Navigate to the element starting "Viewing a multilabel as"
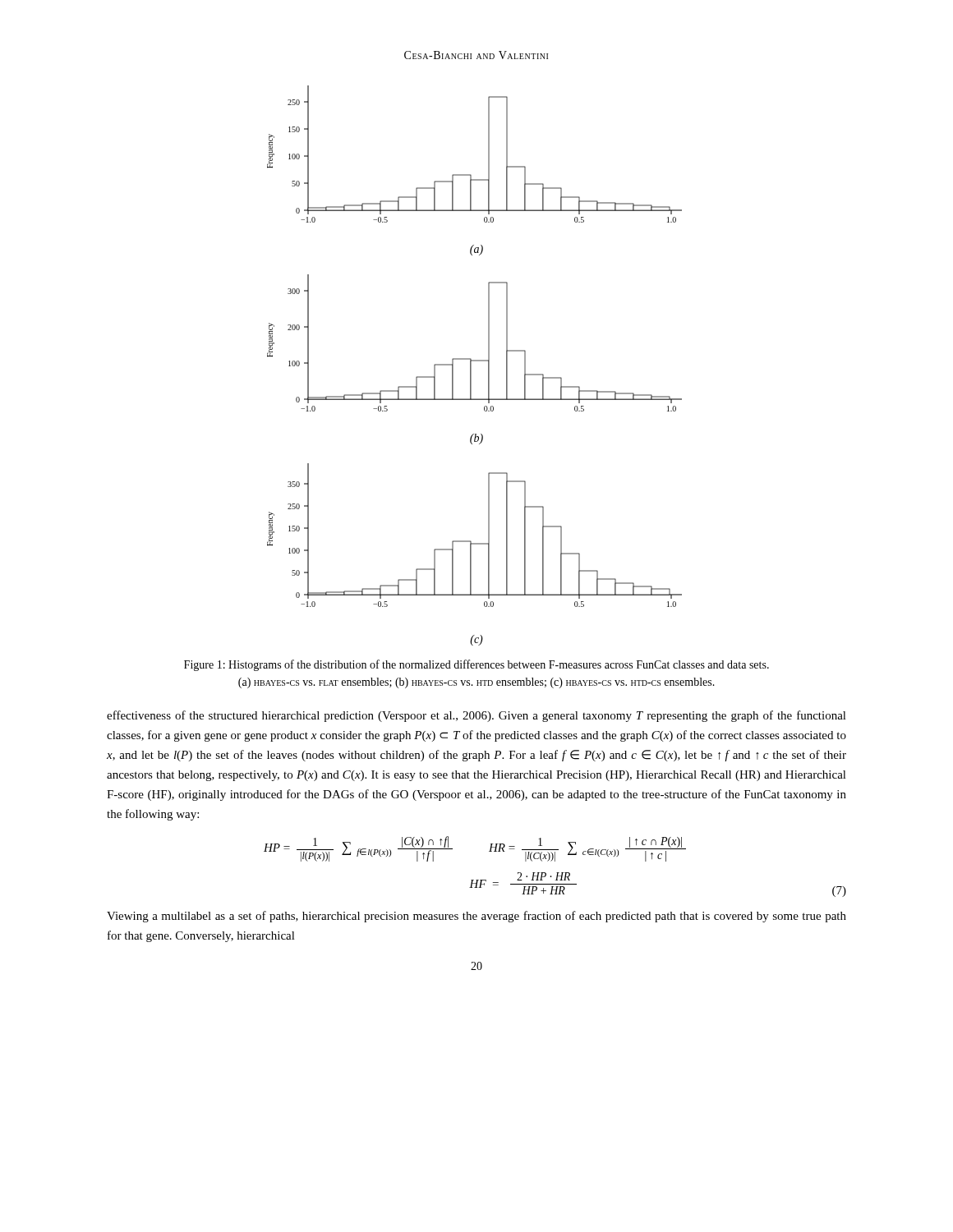The width and height of the screenshot is (953, 1232). (476, 926)
